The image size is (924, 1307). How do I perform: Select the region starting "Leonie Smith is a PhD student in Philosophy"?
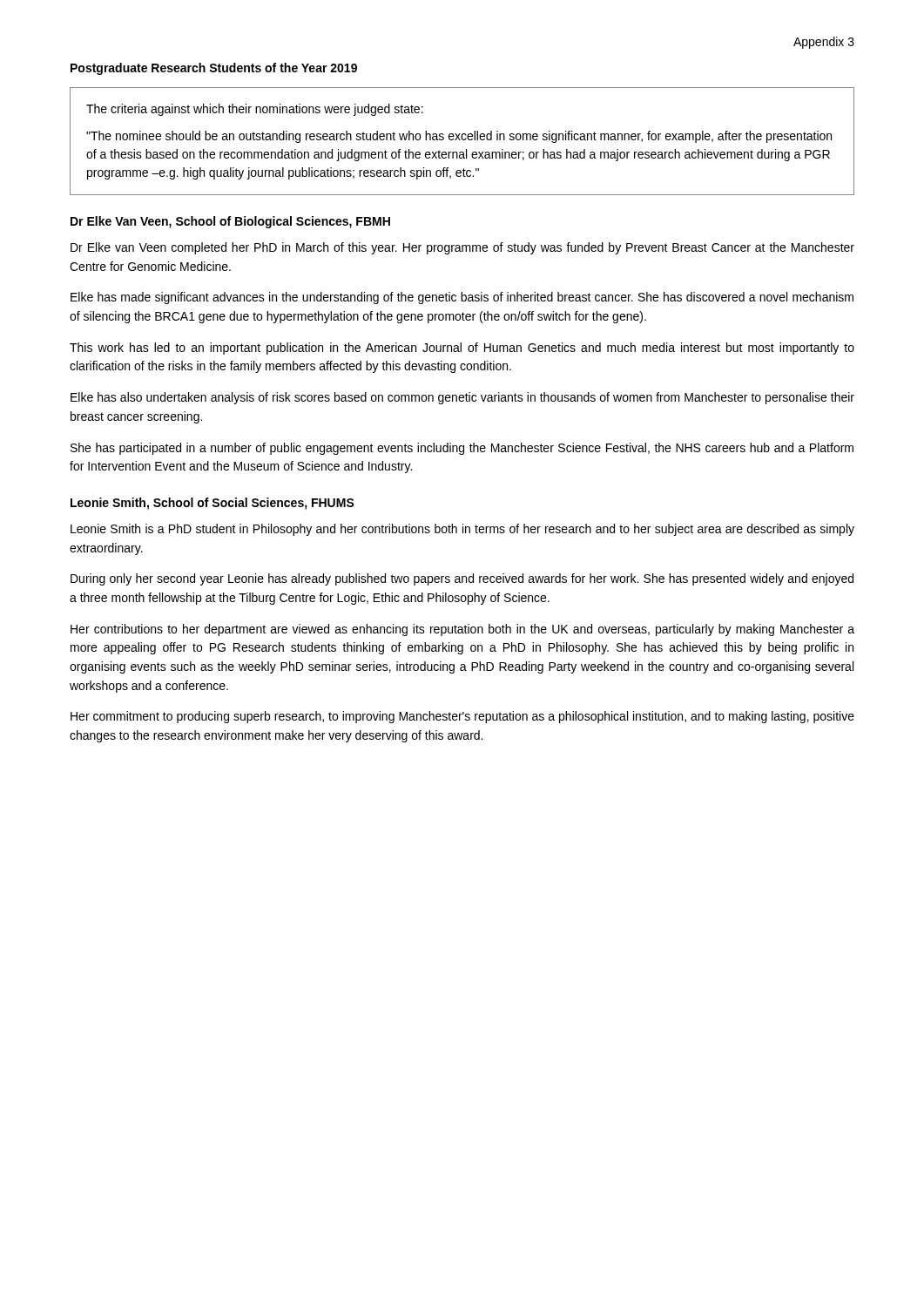[x=462, y=538]
